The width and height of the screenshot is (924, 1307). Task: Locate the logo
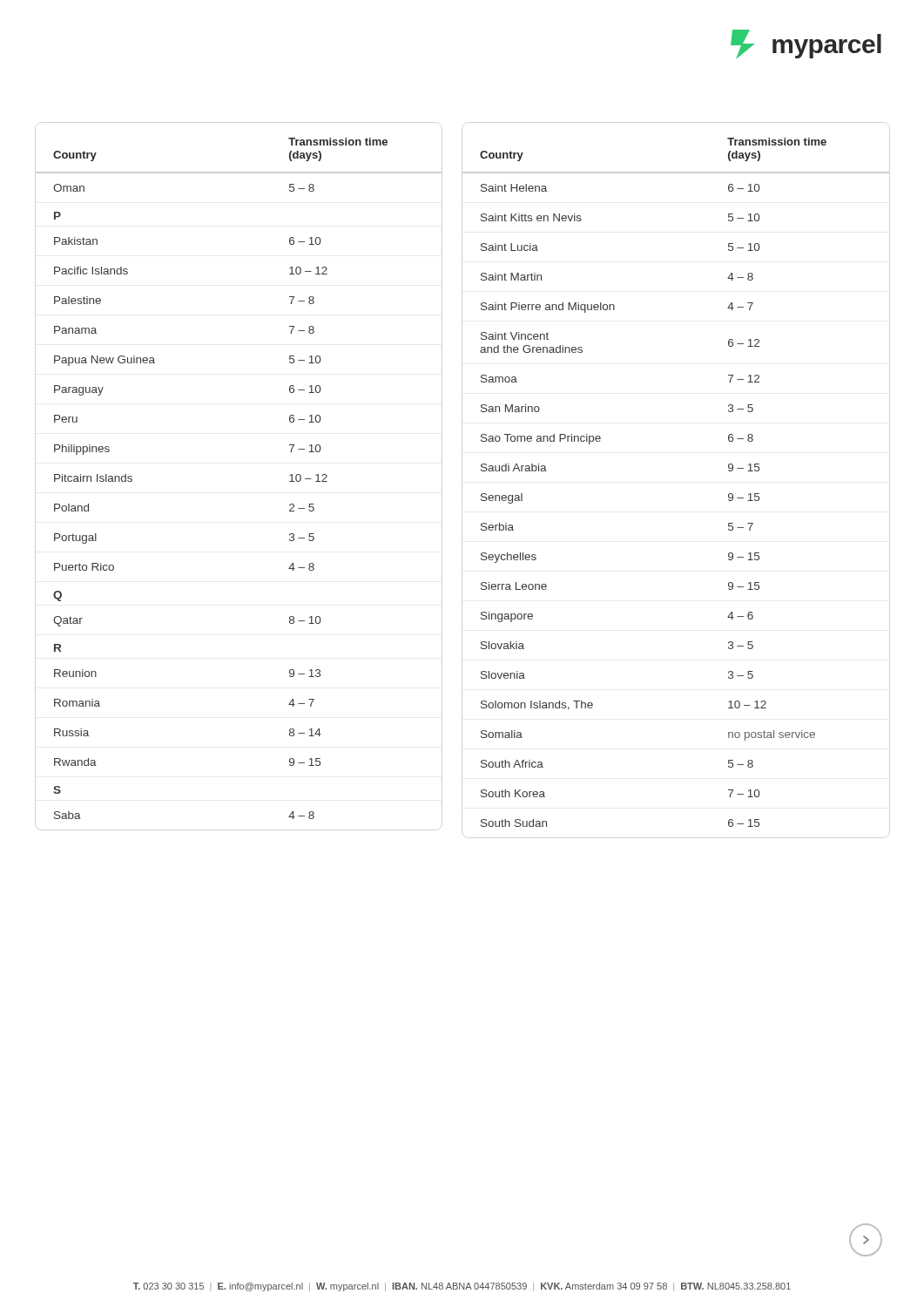804,44
